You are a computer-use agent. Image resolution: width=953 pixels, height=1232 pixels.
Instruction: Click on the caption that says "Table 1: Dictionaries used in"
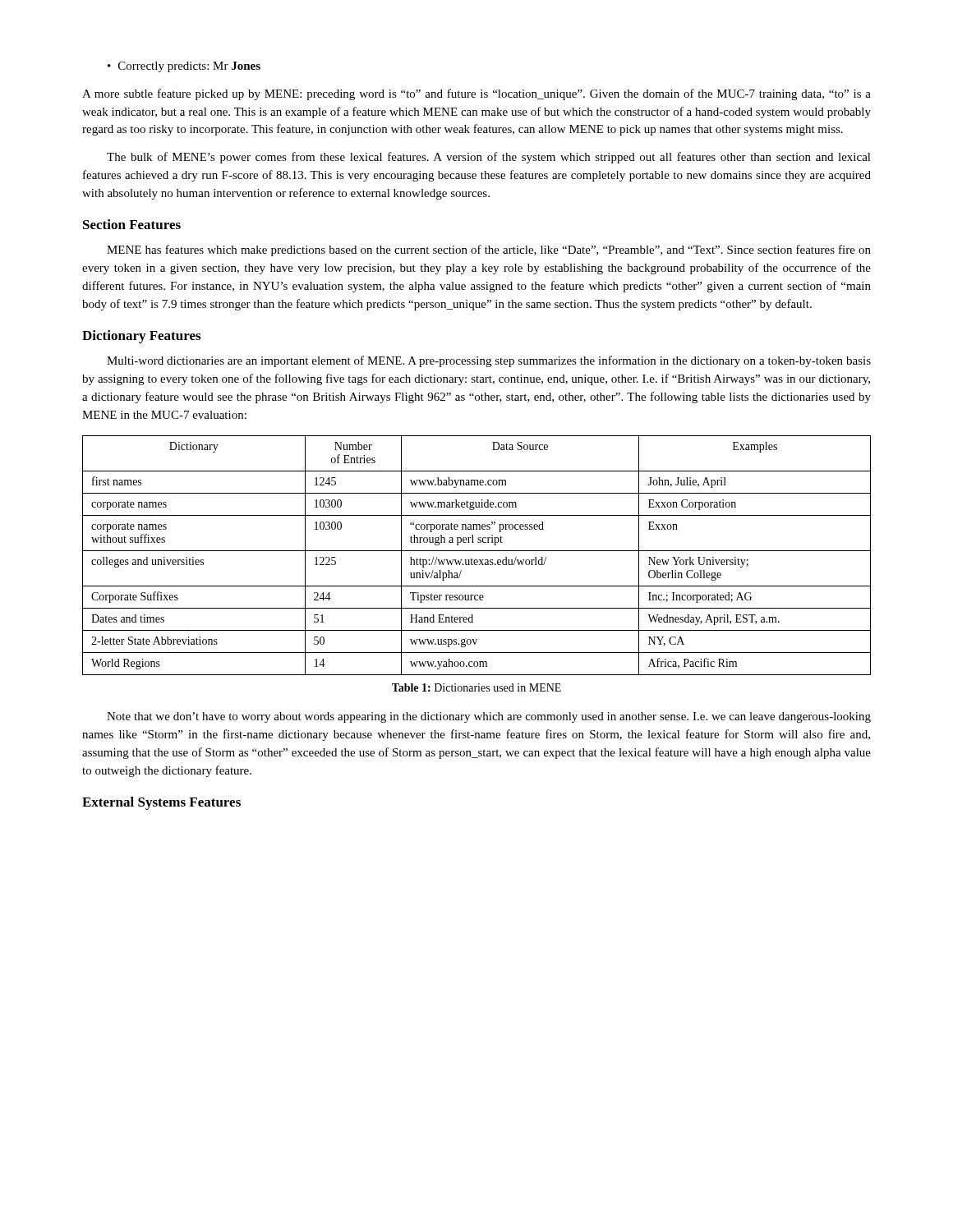pos(476,688)
